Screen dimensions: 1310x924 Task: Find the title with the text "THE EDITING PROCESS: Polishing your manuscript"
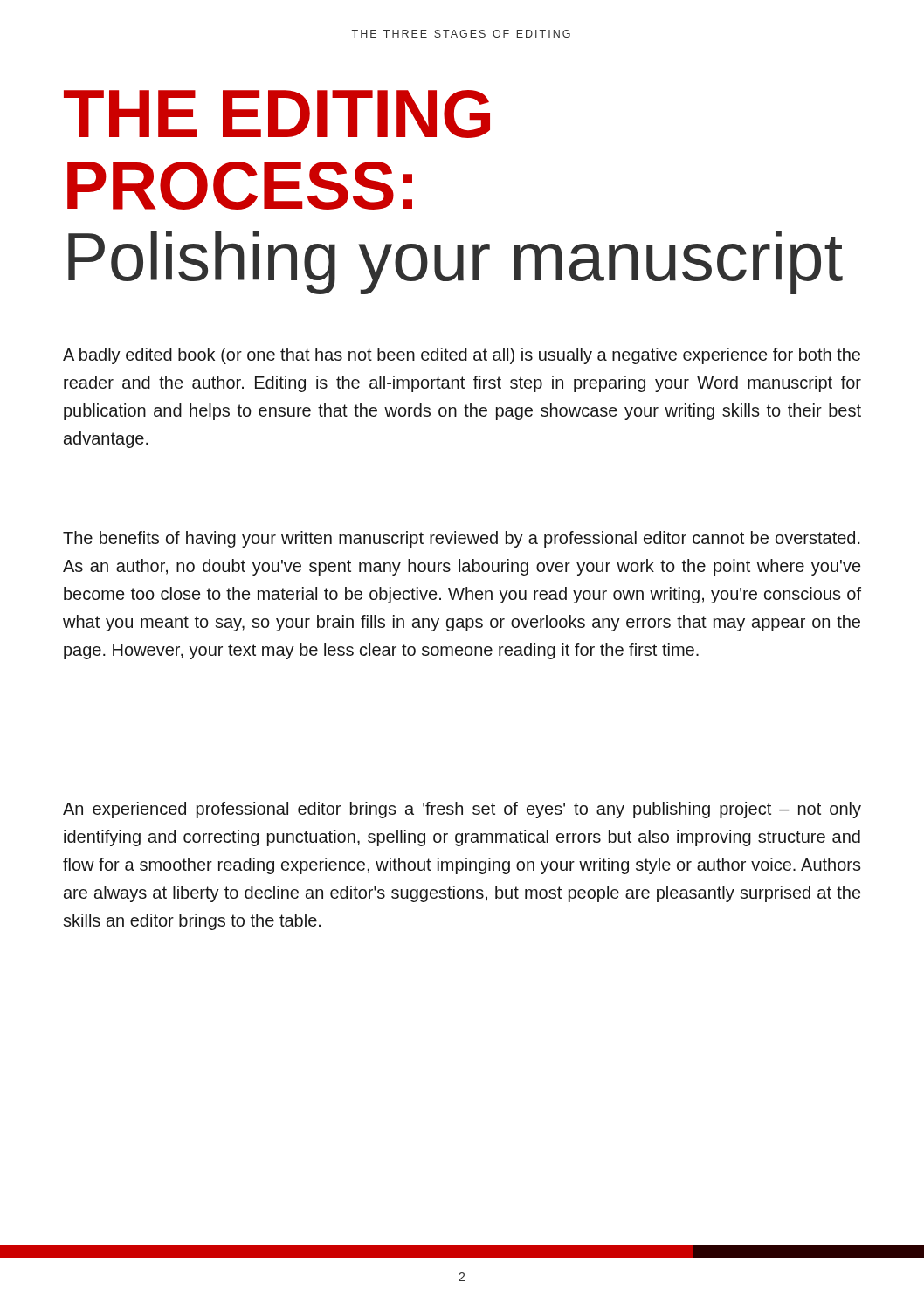277,114
